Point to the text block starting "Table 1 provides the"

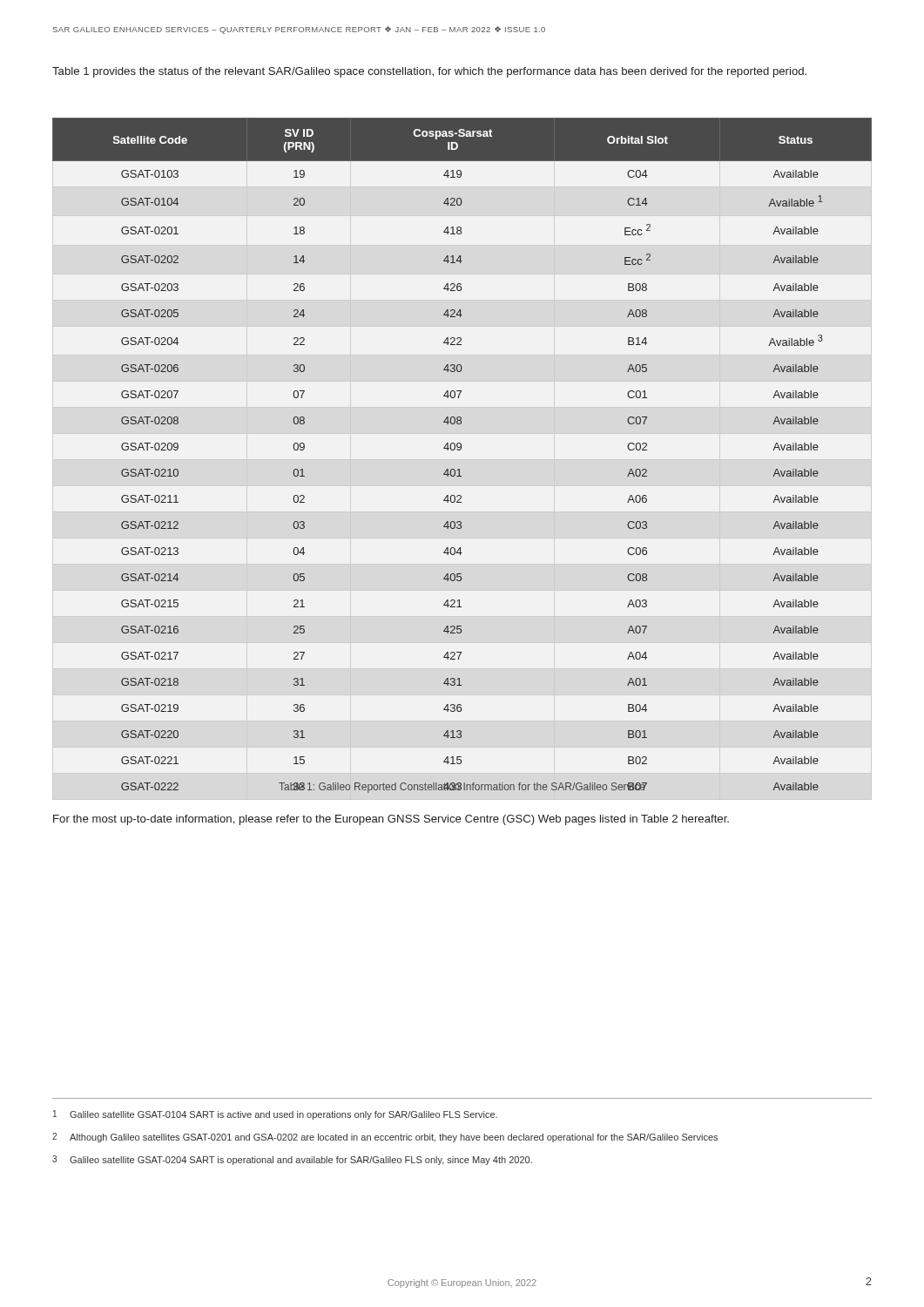click(x=430, y=71)
